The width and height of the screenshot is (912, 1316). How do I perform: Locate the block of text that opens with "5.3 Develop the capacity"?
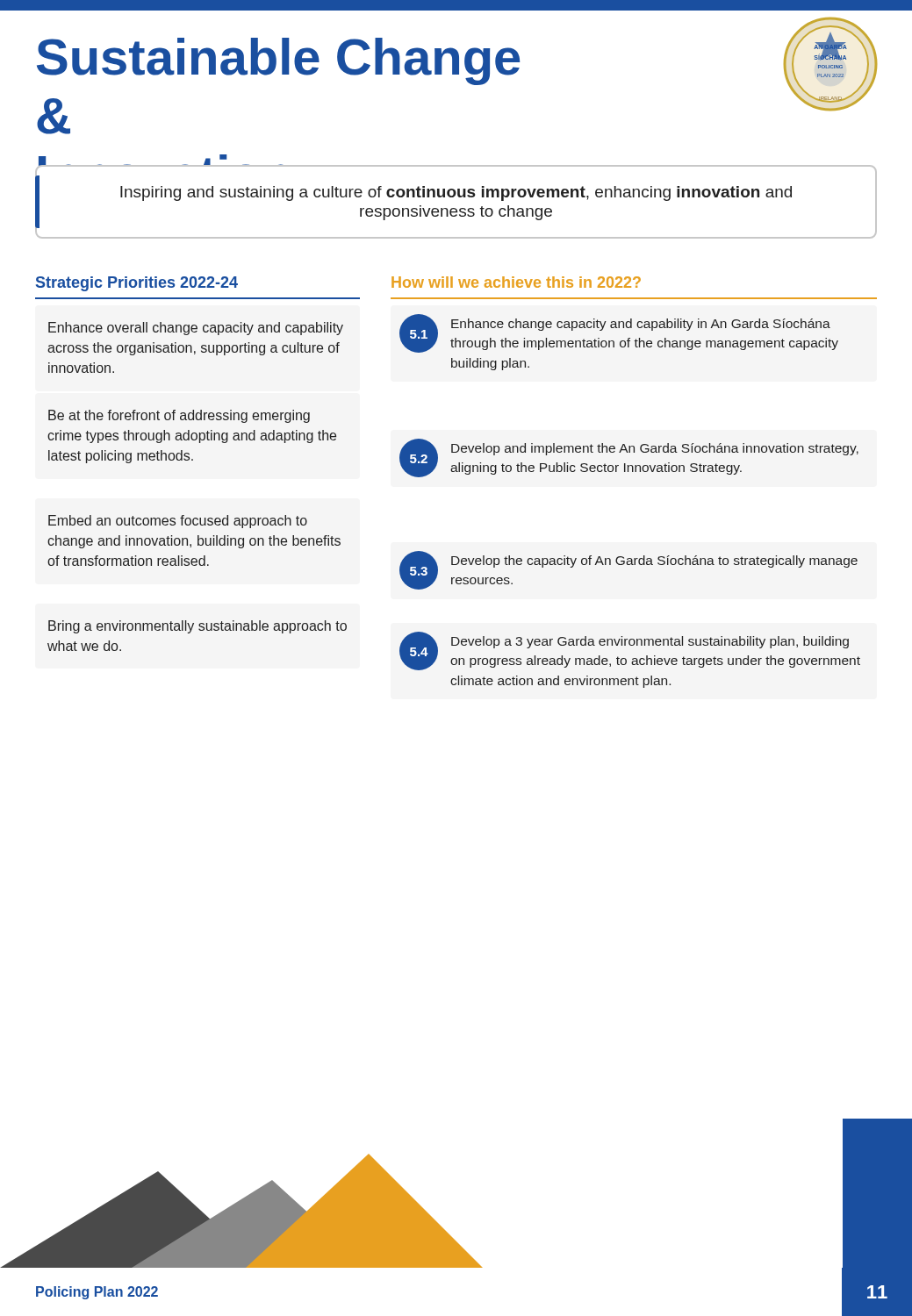[x=638, y=571]
